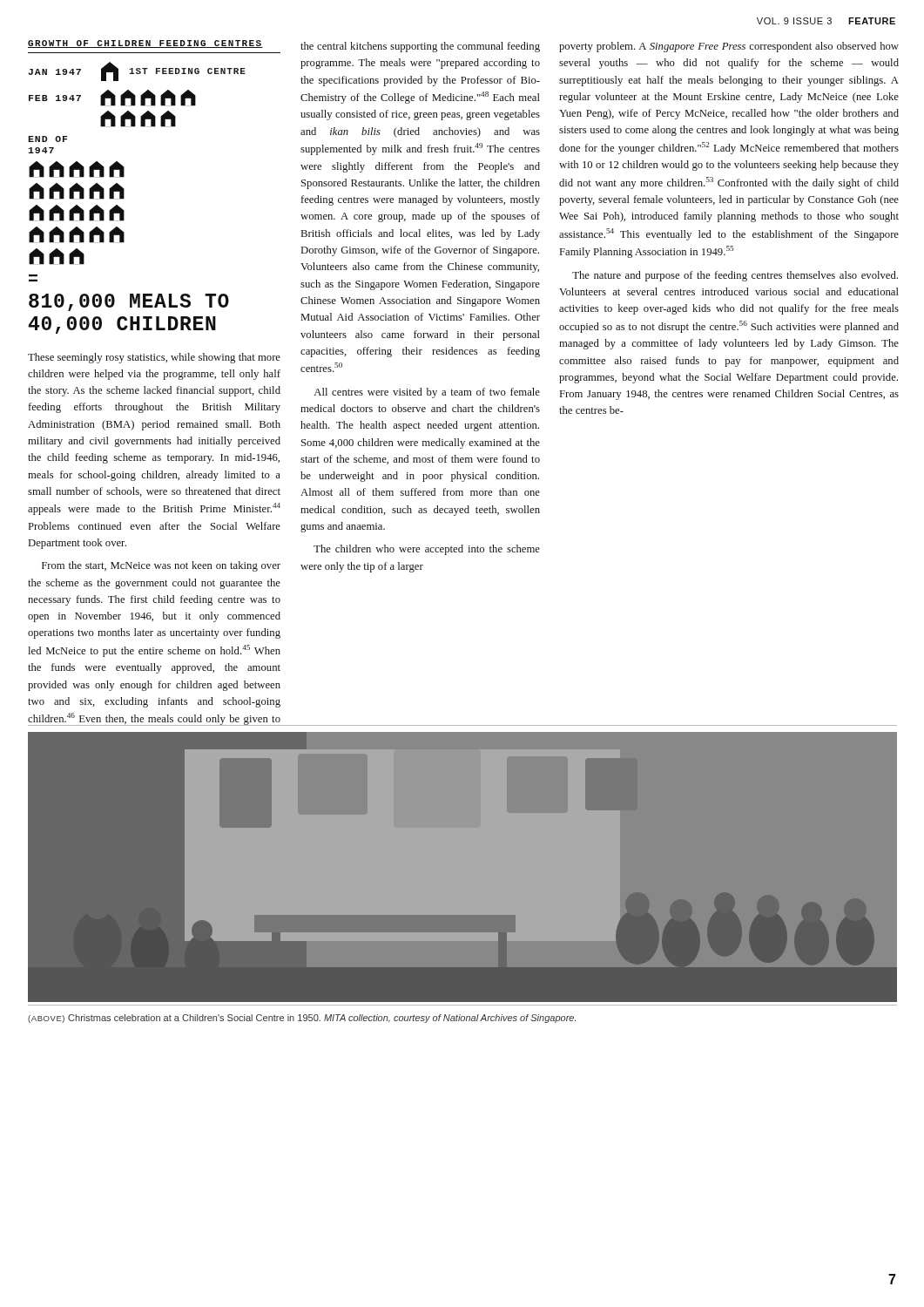Viewport: 924px width, 1307px height.
Task: Where is the passage that starts "the central kitchens supporting the communal"?
Action: point(420,307)
